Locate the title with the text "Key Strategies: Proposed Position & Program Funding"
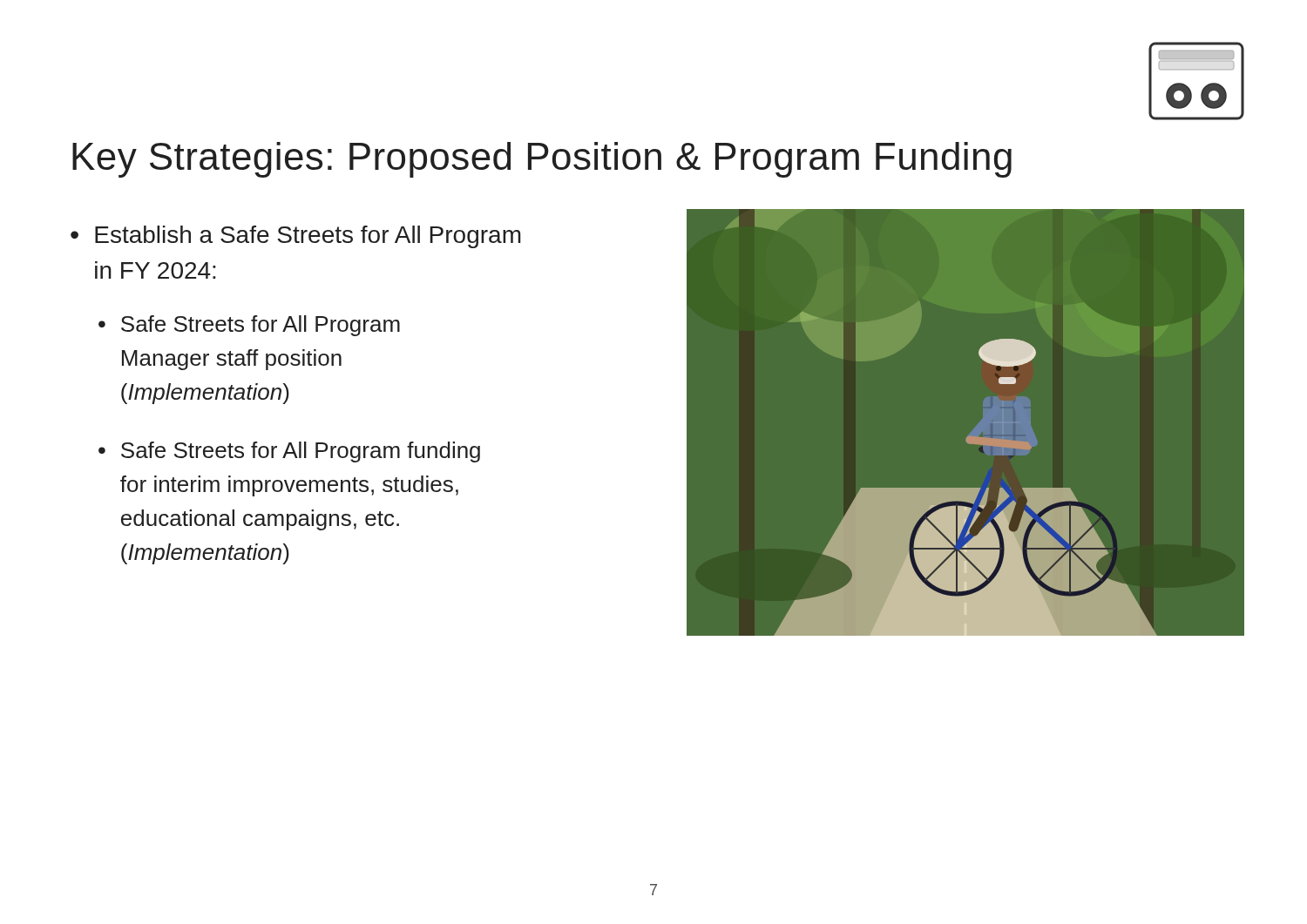Screen dimensions: 924x1307 (542, 156)
